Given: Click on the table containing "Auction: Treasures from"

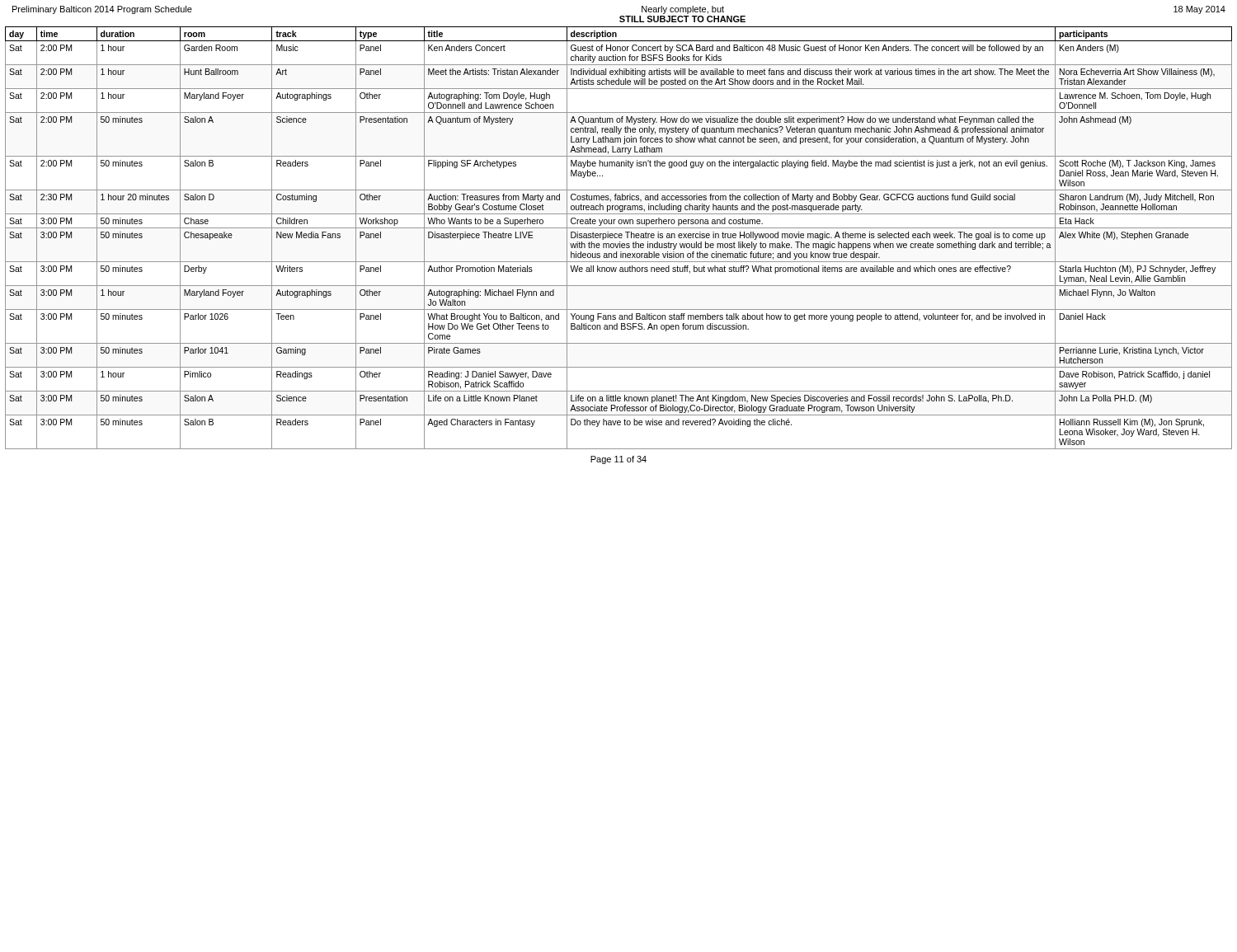Looking at the screenshot, I should pyautogui.click(x=618, y=238).
